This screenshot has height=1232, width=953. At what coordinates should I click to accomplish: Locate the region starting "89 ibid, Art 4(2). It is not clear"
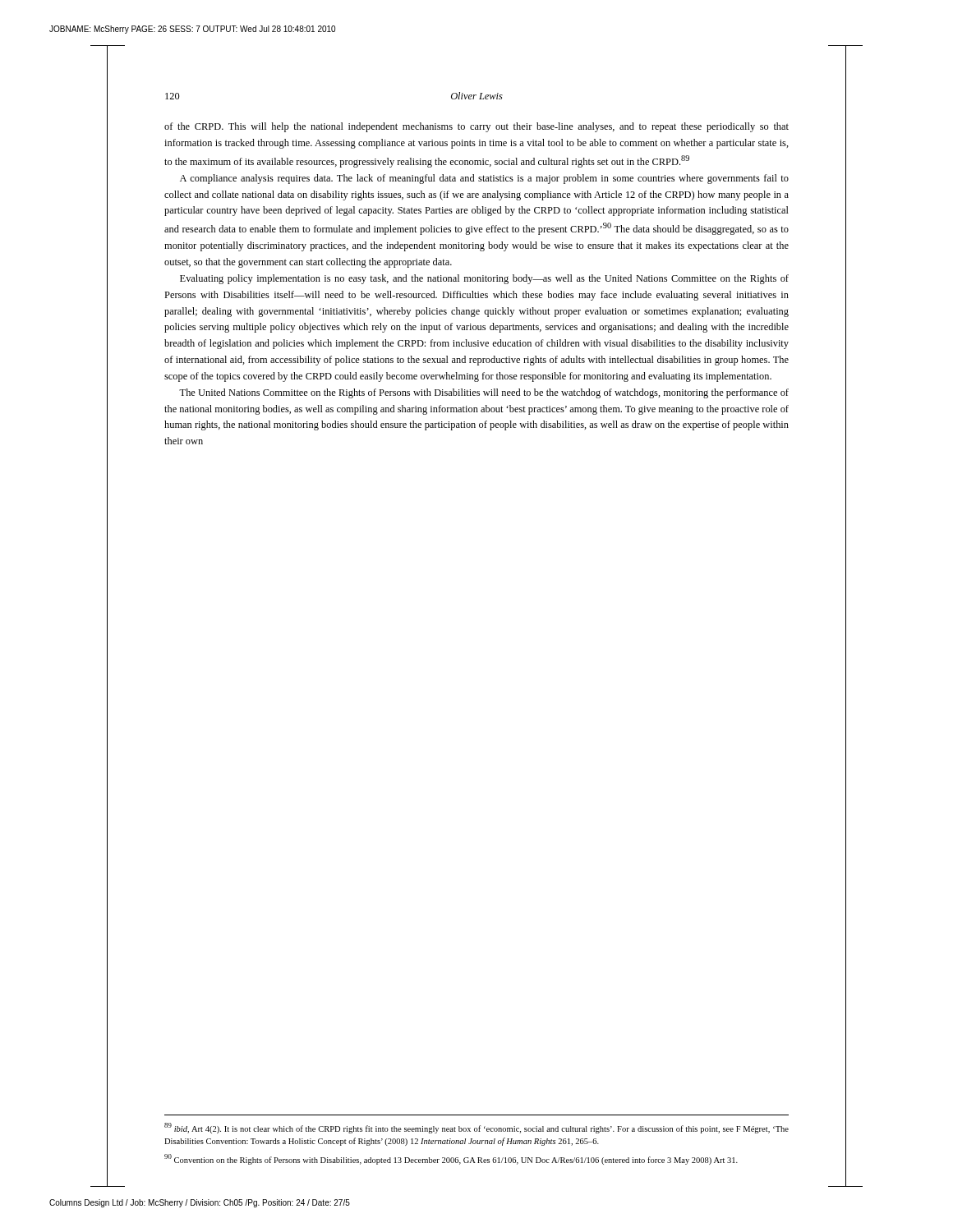coord(476,1133)
